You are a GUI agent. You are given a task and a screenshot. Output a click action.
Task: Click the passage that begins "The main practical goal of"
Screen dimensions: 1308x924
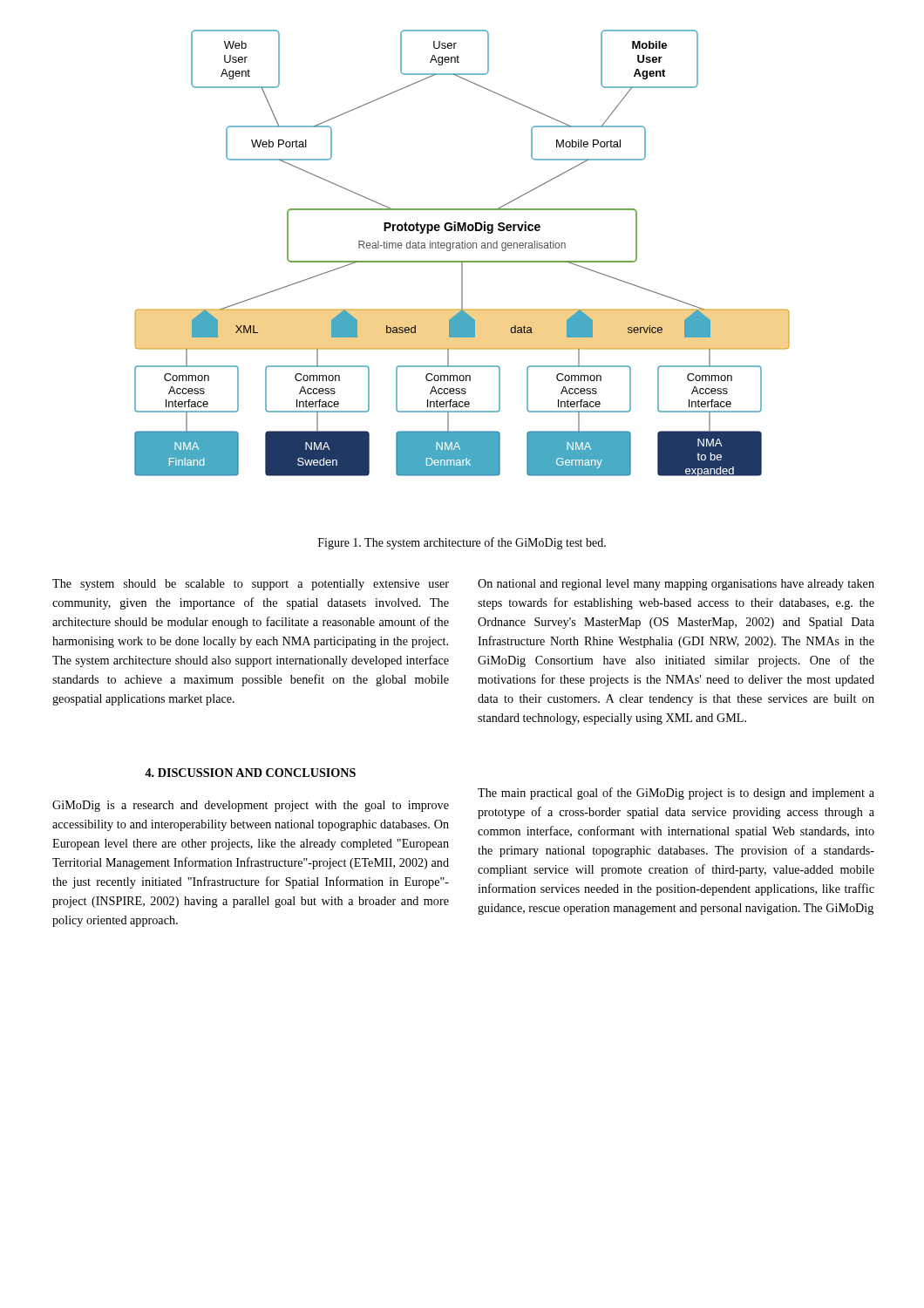[x=676, y=850]
